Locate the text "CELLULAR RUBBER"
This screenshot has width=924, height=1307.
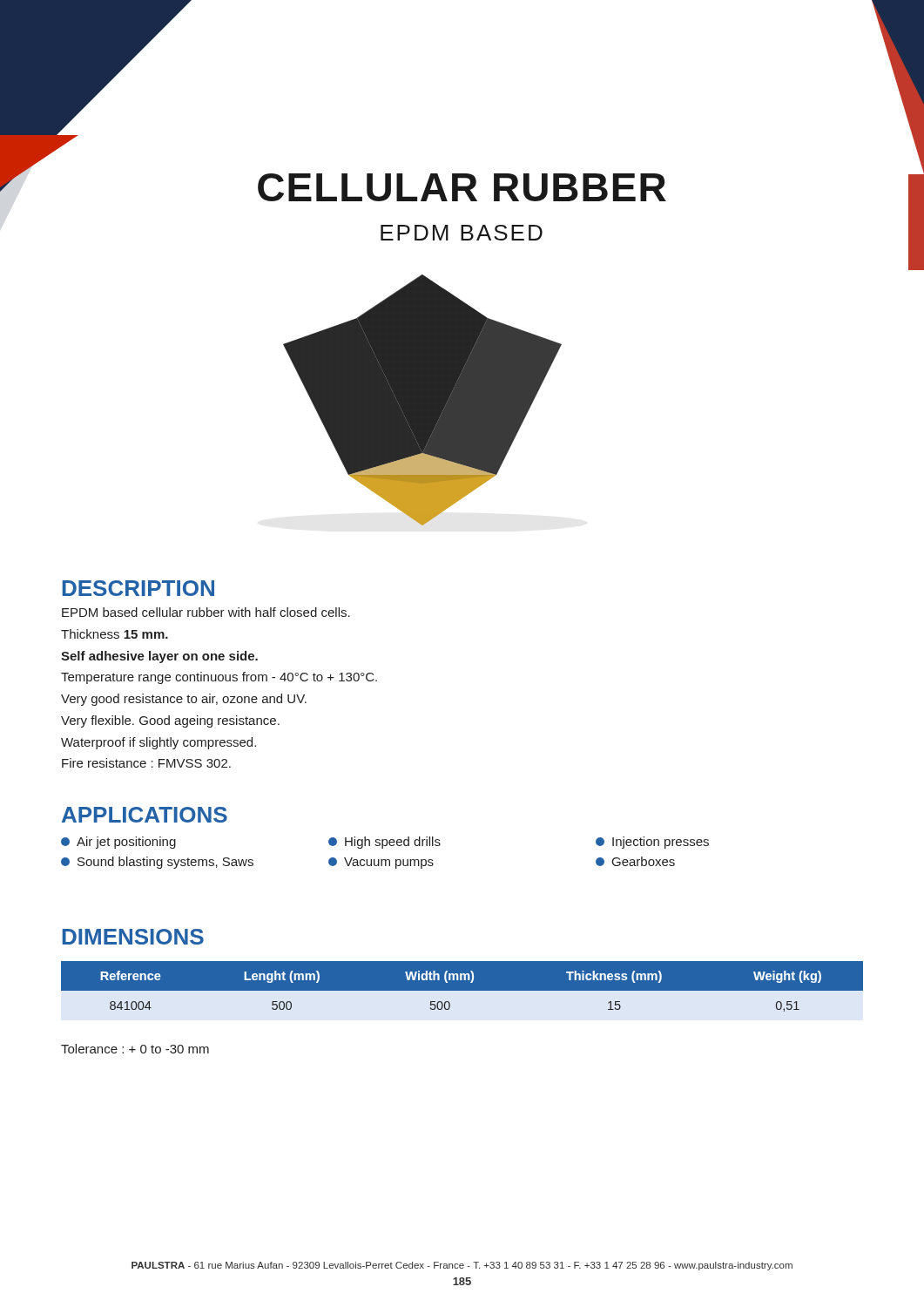coord(462,188)
